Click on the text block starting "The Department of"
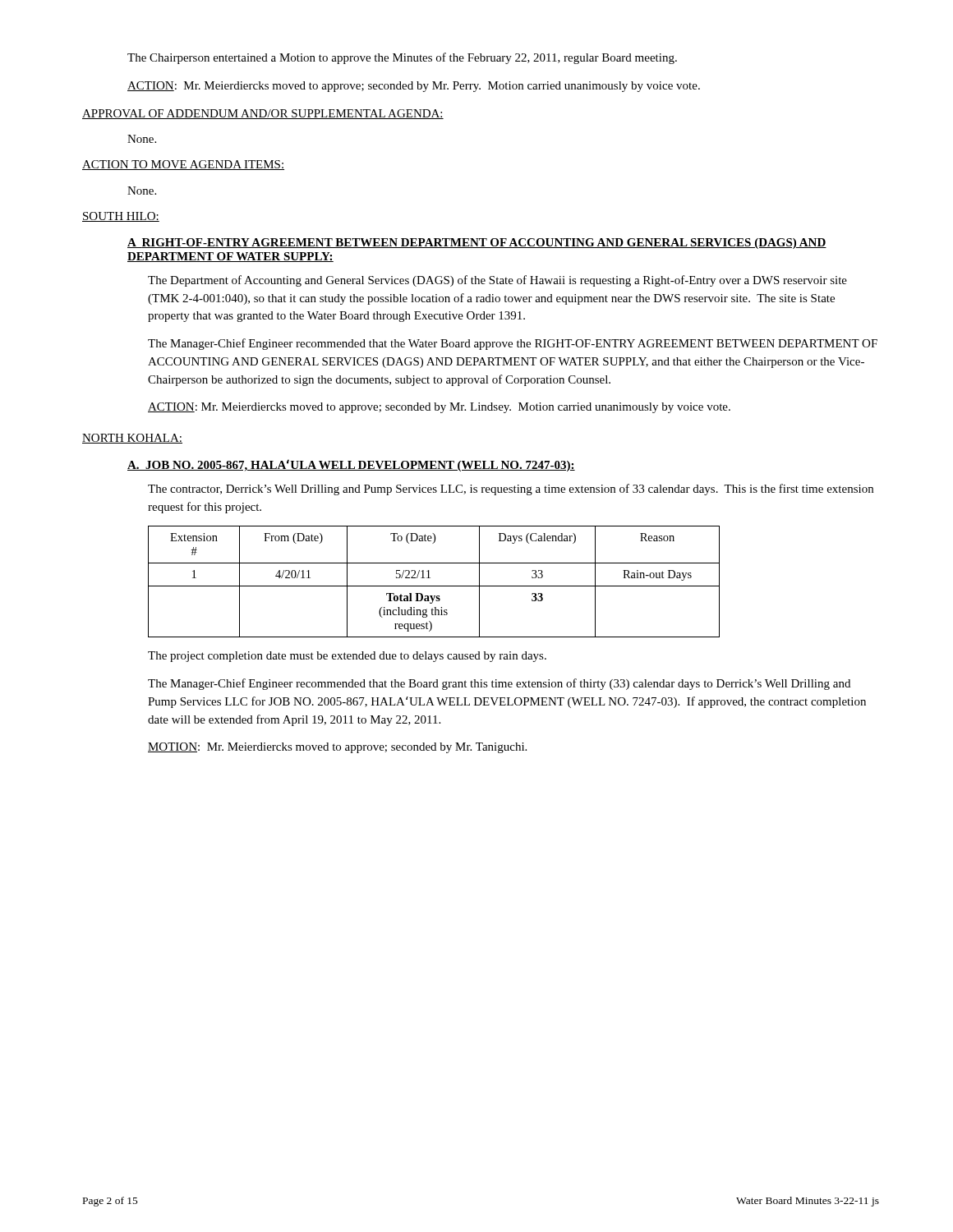This screenshot has height=1232, width=953. (513, 298)
